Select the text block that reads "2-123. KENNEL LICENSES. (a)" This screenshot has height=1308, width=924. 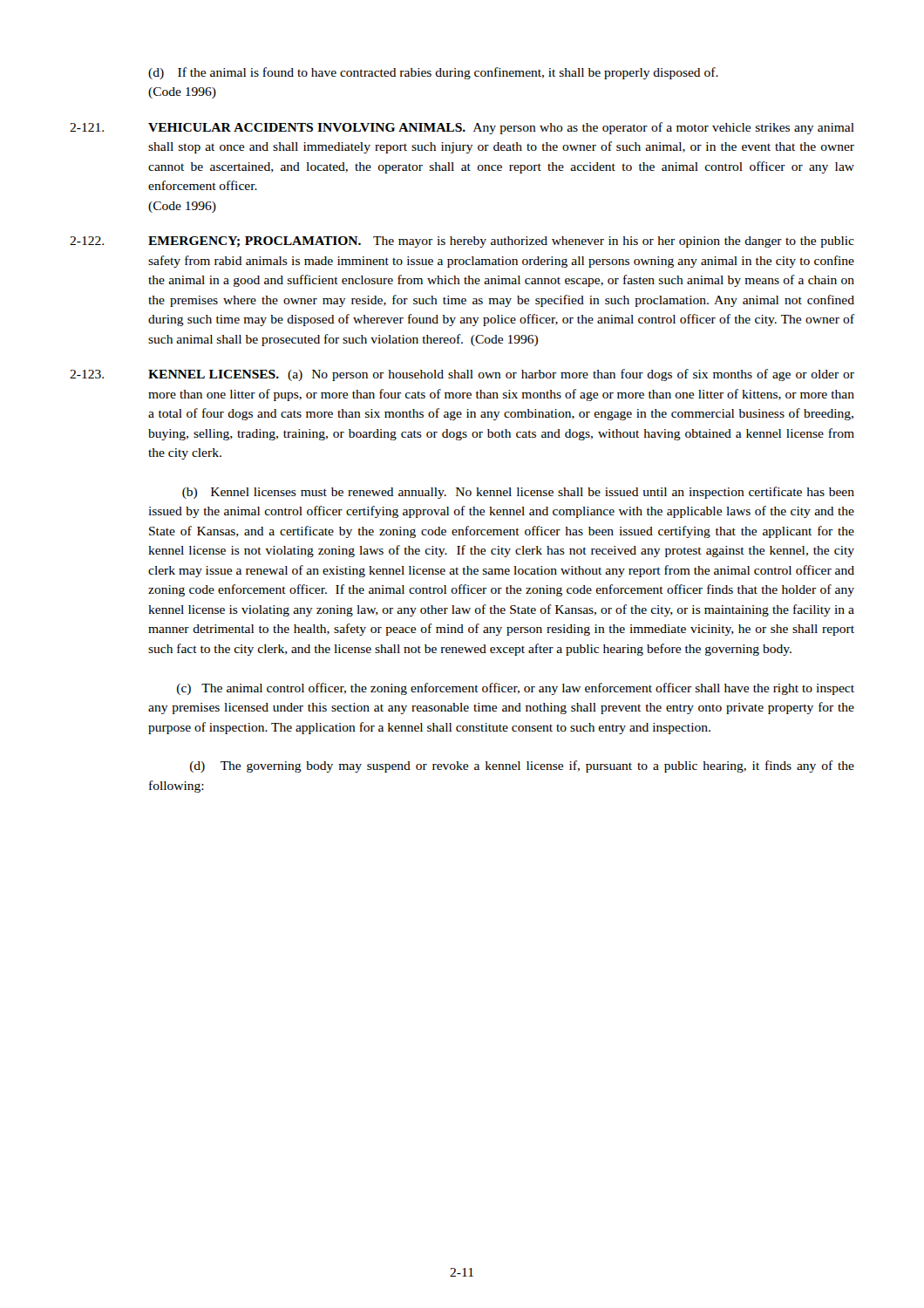coord(462,580)
